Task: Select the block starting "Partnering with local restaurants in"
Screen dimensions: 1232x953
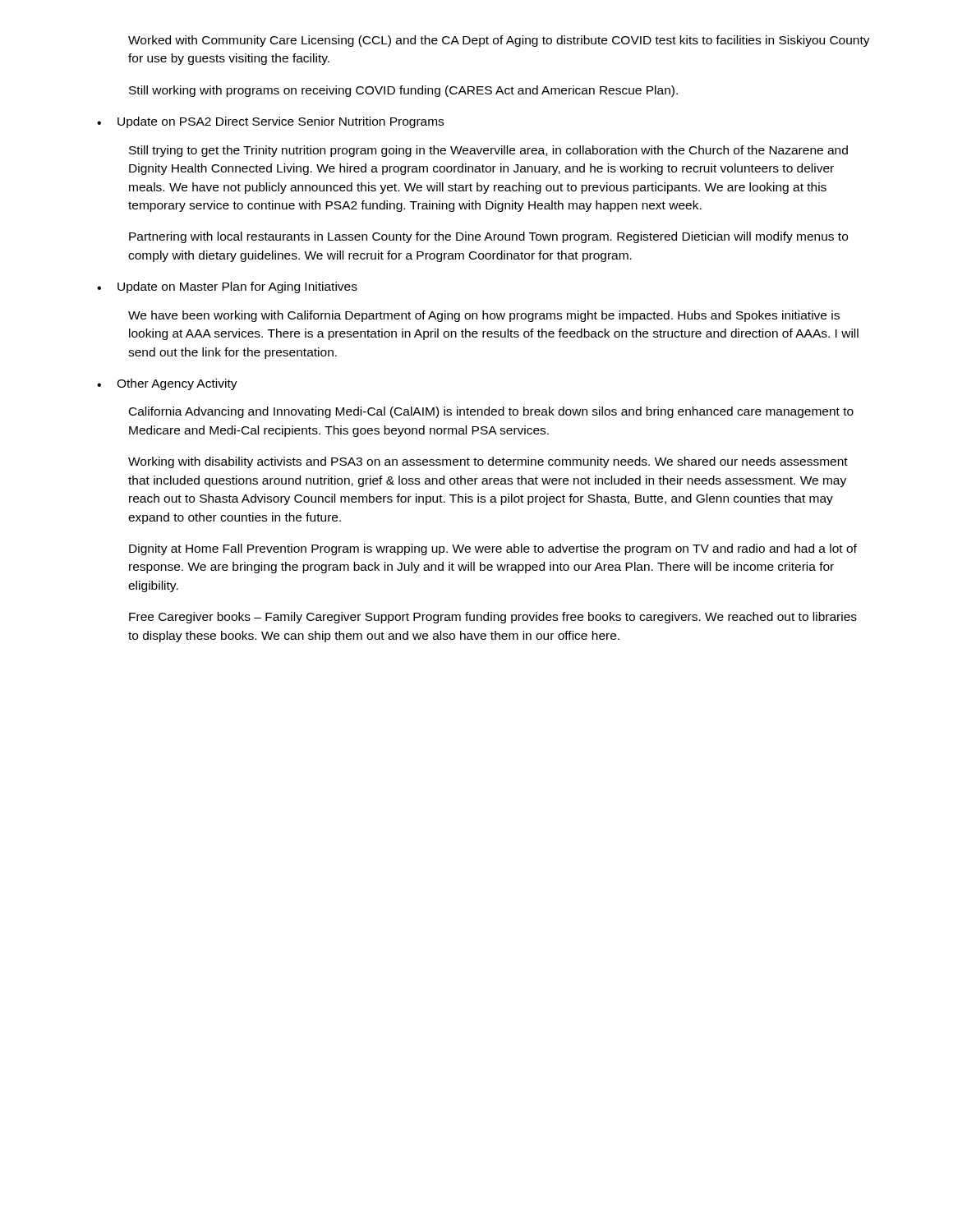Action: point(500,246)
